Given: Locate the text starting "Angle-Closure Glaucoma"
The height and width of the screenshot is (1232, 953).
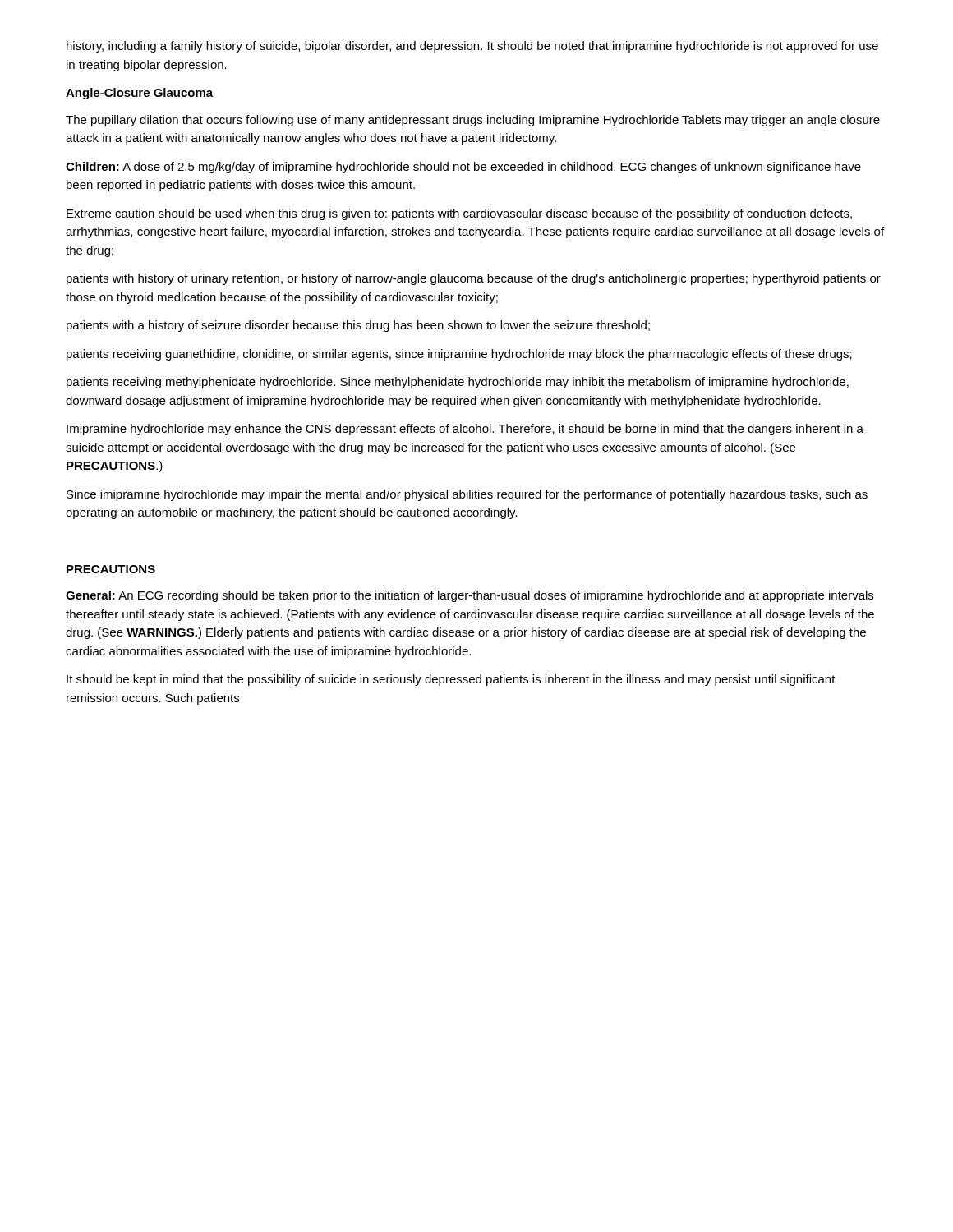Looking at the screenshot, I should click(x=139, y=92).
